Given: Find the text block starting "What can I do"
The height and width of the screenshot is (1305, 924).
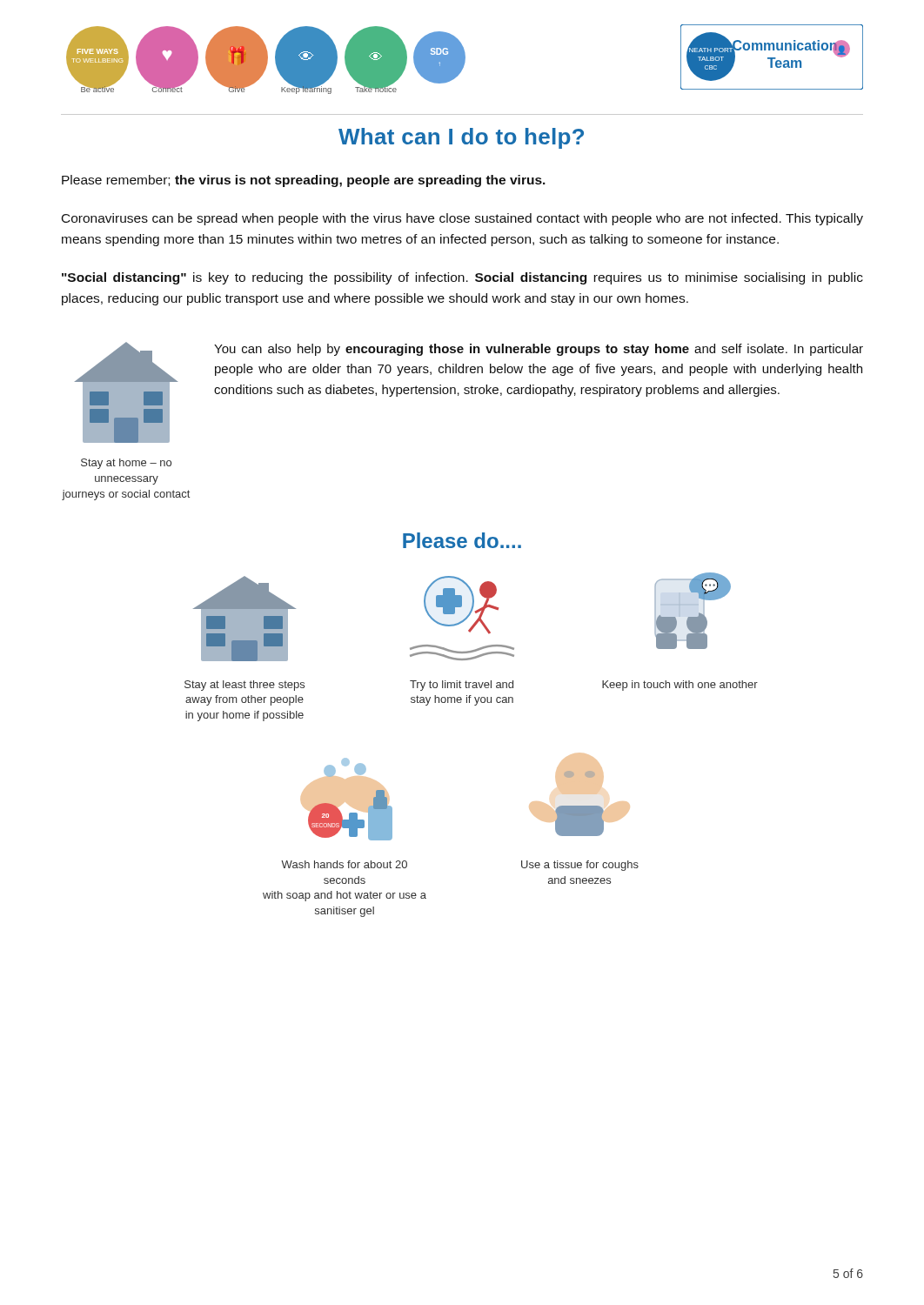Looking at the screenshot, I should [x=462, y=137].
